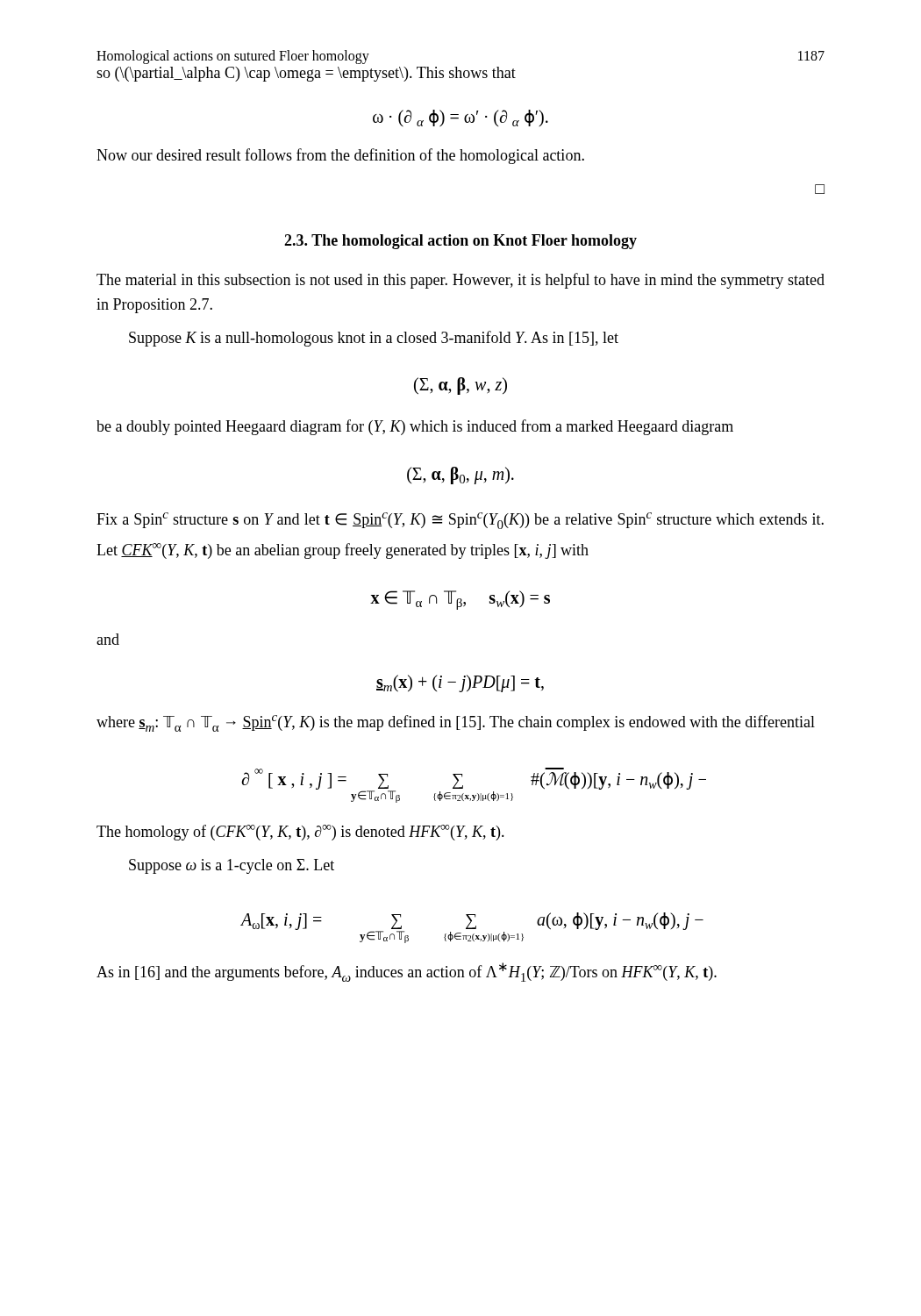Find the text block starting "x ∈ 𝕋α ∩ 𝕋β, sw(x)"
The height and width of the screenshot is (1316, 921).
pyautogui.click(x=460, y=596)
